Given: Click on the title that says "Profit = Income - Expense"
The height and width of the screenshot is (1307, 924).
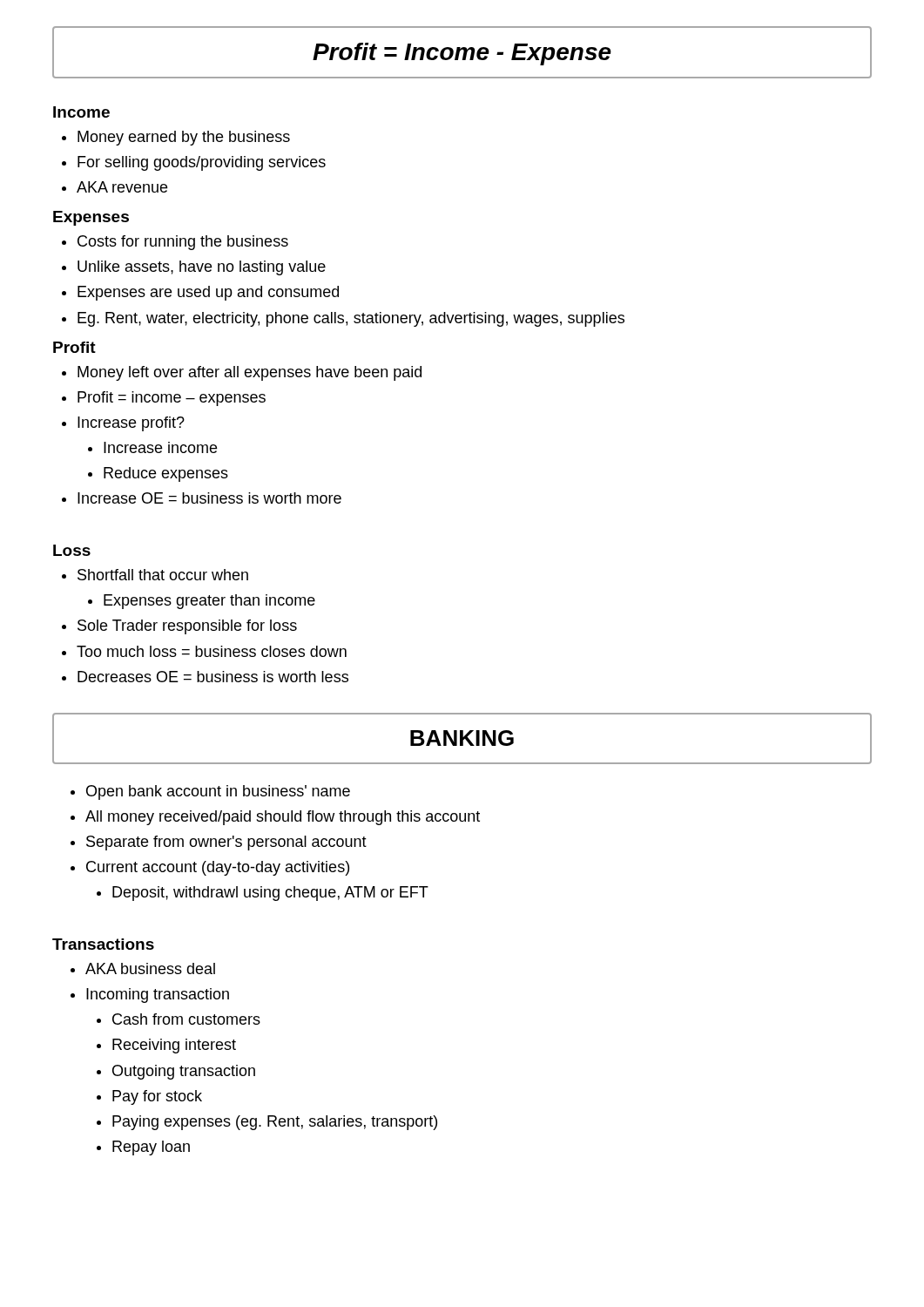Looking at the screenshot, I should pyautogui.click(x=462, y=52).
